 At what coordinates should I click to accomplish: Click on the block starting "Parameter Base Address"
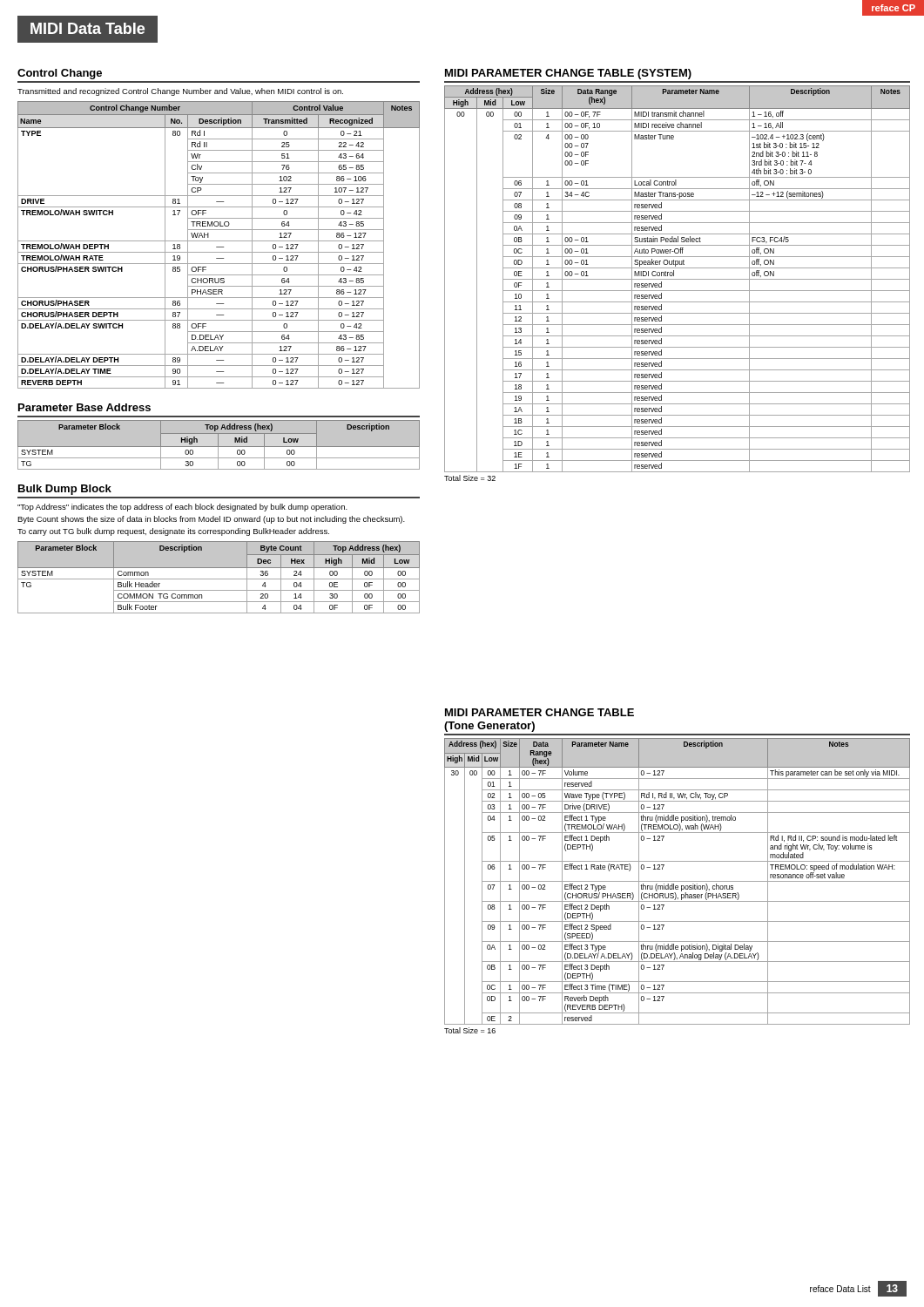click(84, 408)
